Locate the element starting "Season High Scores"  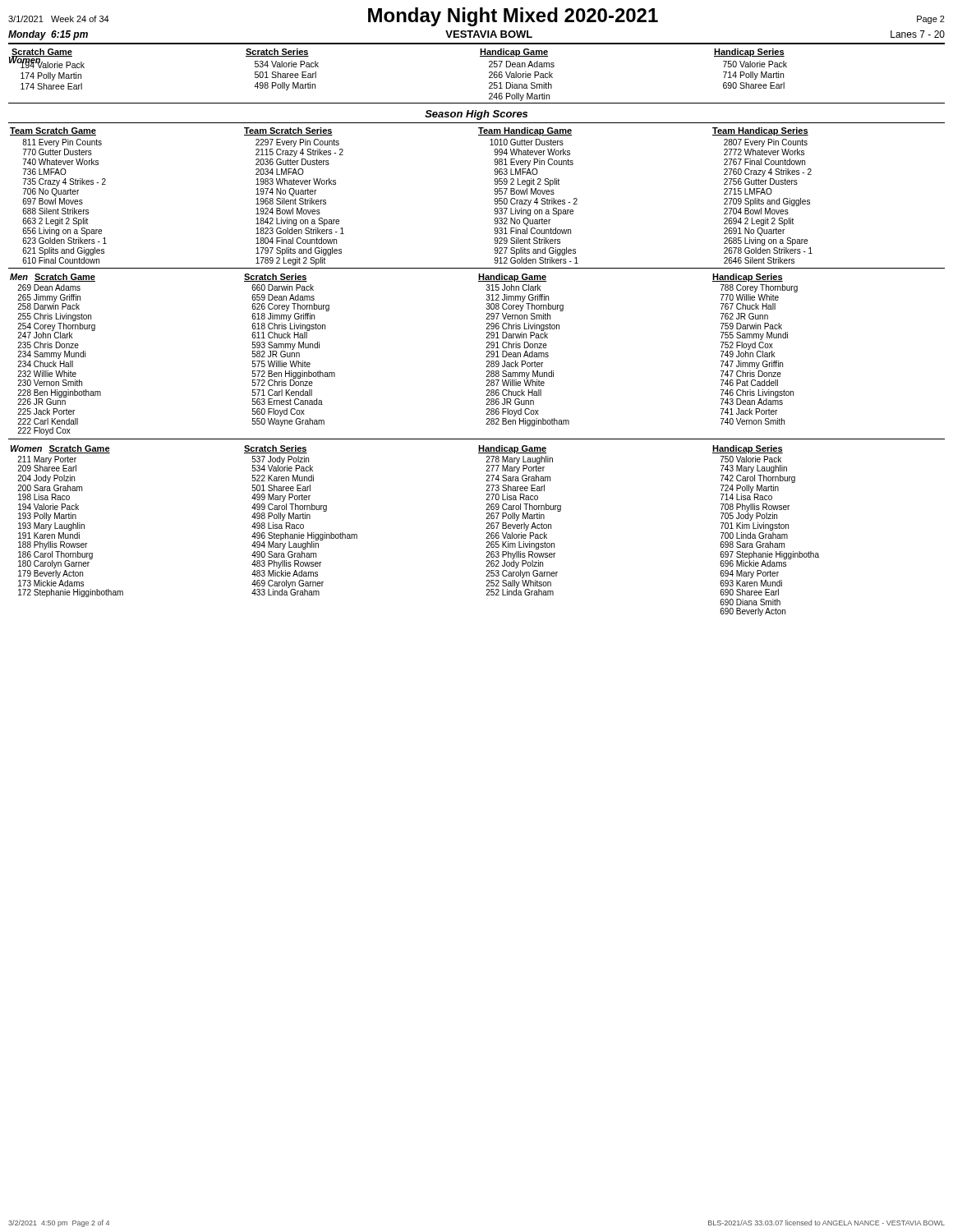[x=476, y=114]
